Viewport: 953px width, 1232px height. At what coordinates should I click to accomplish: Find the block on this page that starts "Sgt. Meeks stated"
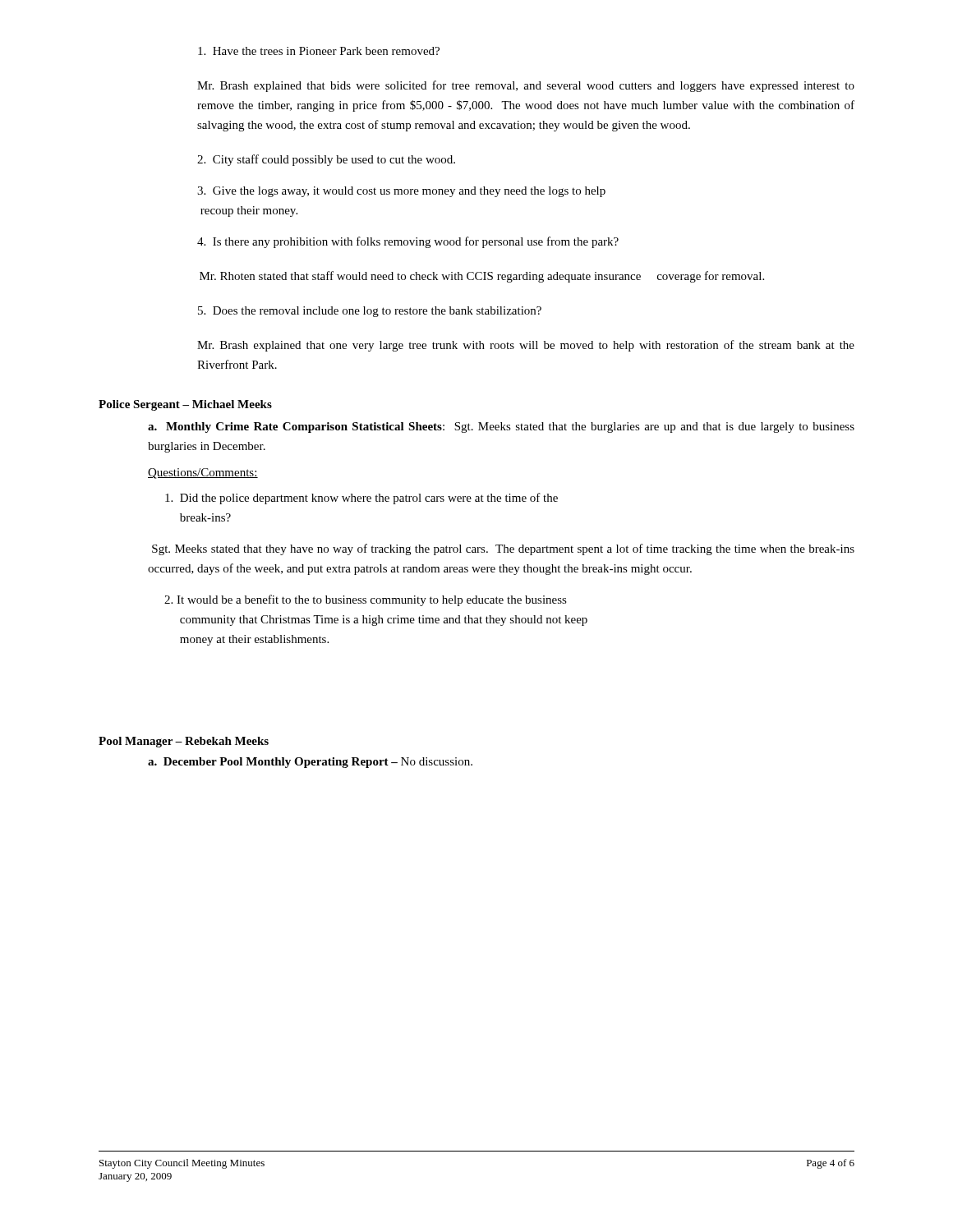tap(501, 559)
